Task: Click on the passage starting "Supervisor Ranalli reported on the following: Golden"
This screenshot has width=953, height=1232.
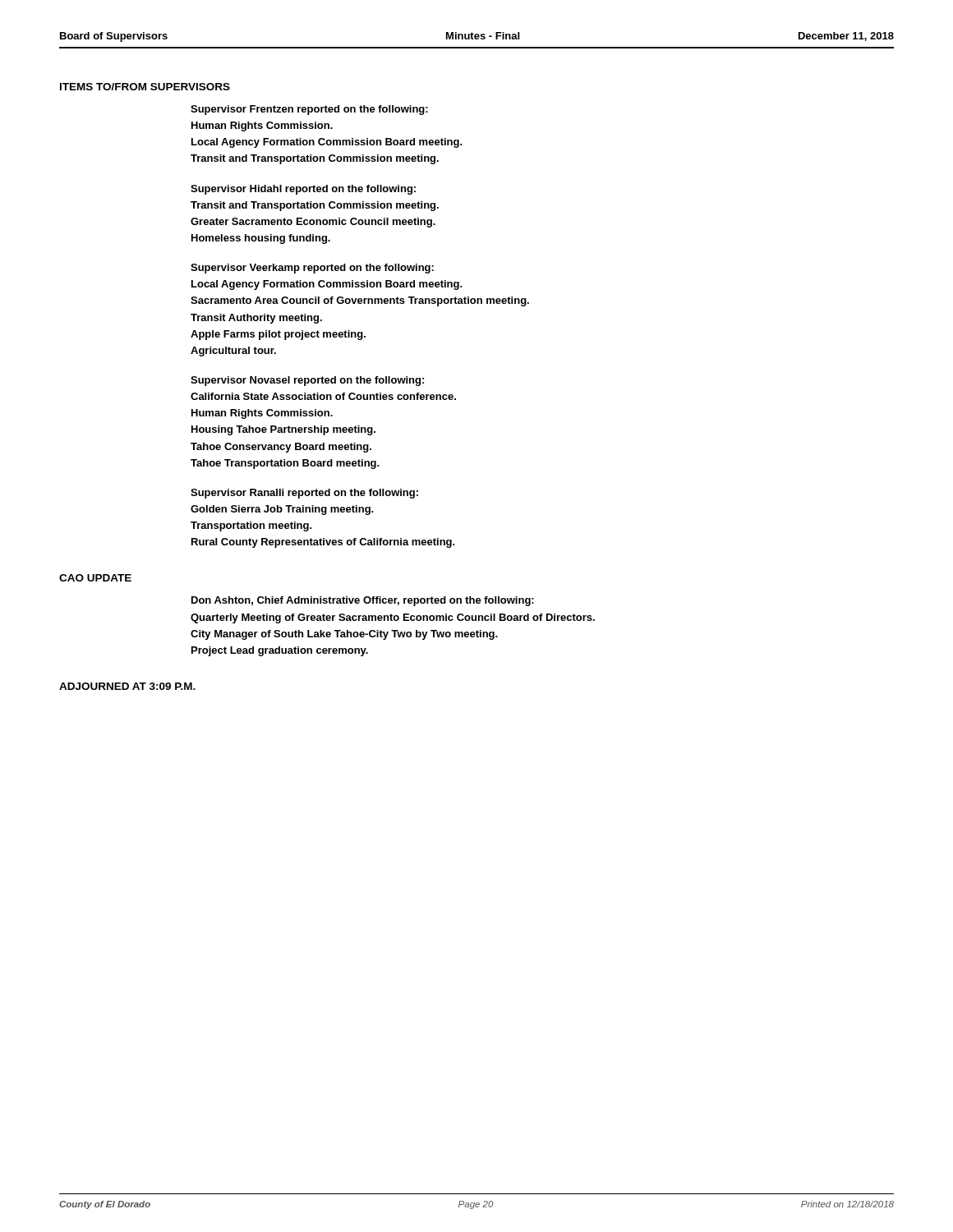Action: 304,494
